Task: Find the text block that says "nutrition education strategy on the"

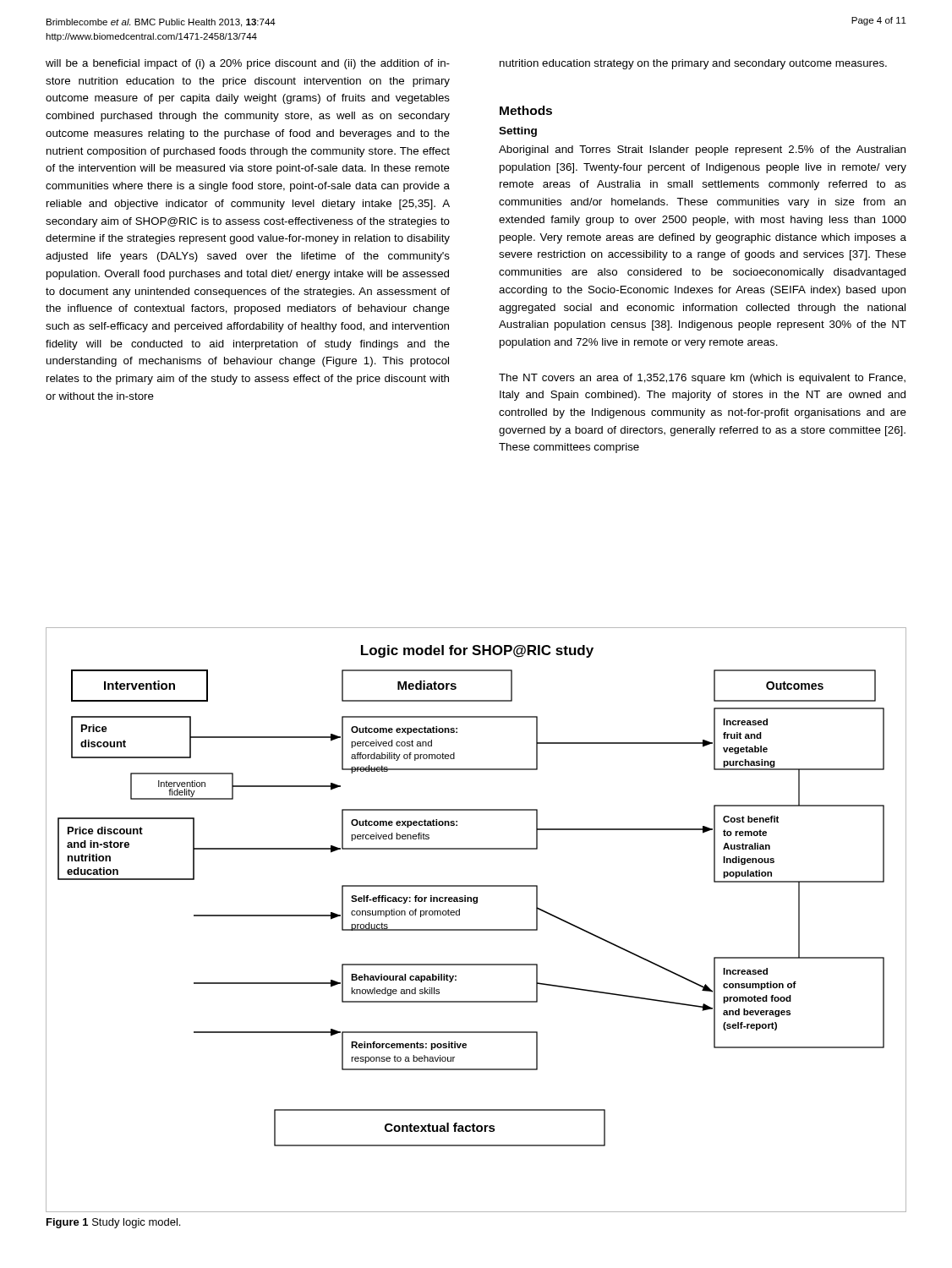Action: (x=693, y=63)
